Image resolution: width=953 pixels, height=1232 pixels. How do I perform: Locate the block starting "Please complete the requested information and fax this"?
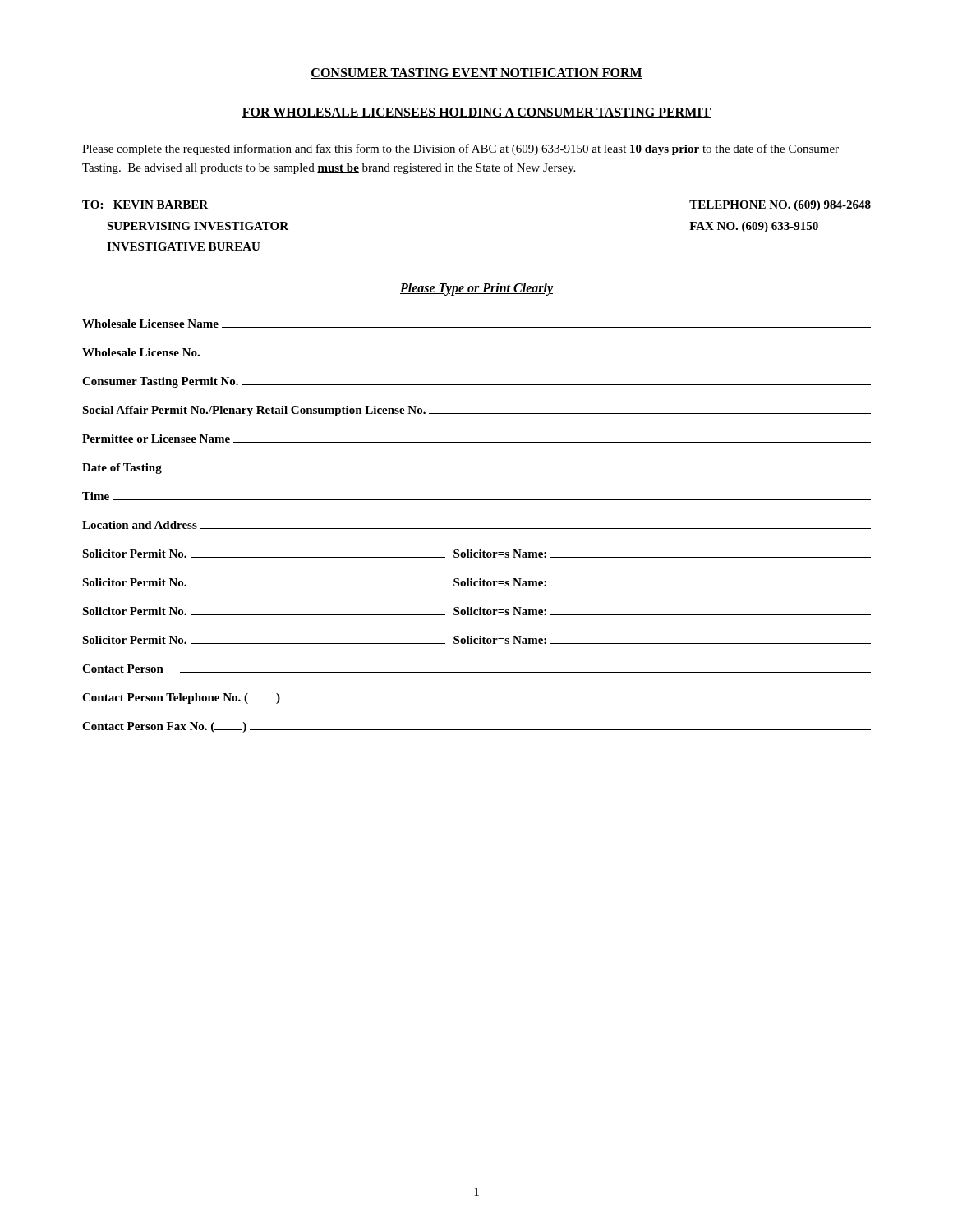click(461, 158)
